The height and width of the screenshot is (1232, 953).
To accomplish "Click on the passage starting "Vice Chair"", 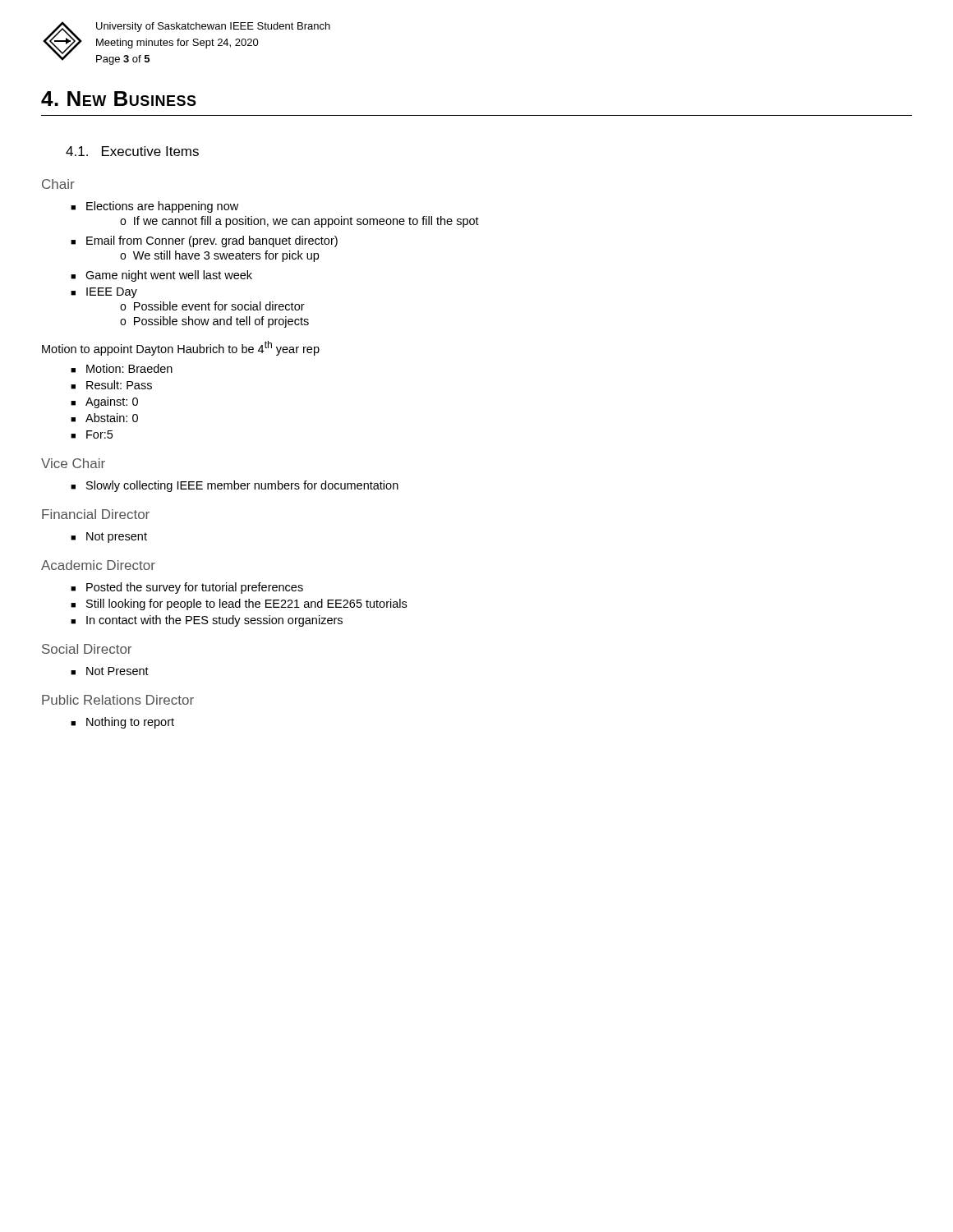I will coord(73,464).
